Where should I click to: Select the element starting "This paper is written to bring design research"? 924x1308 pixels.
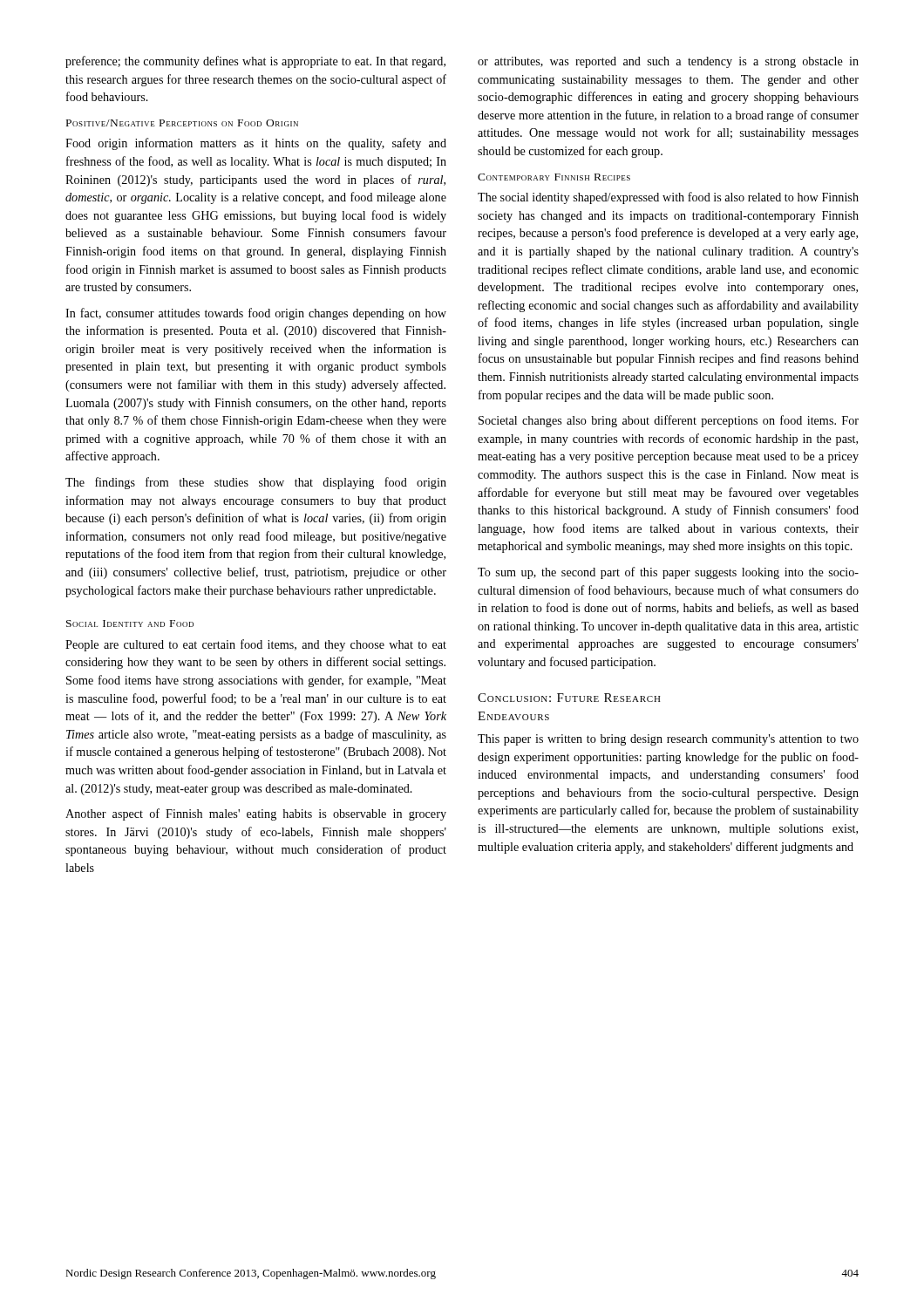click(668, 793)
